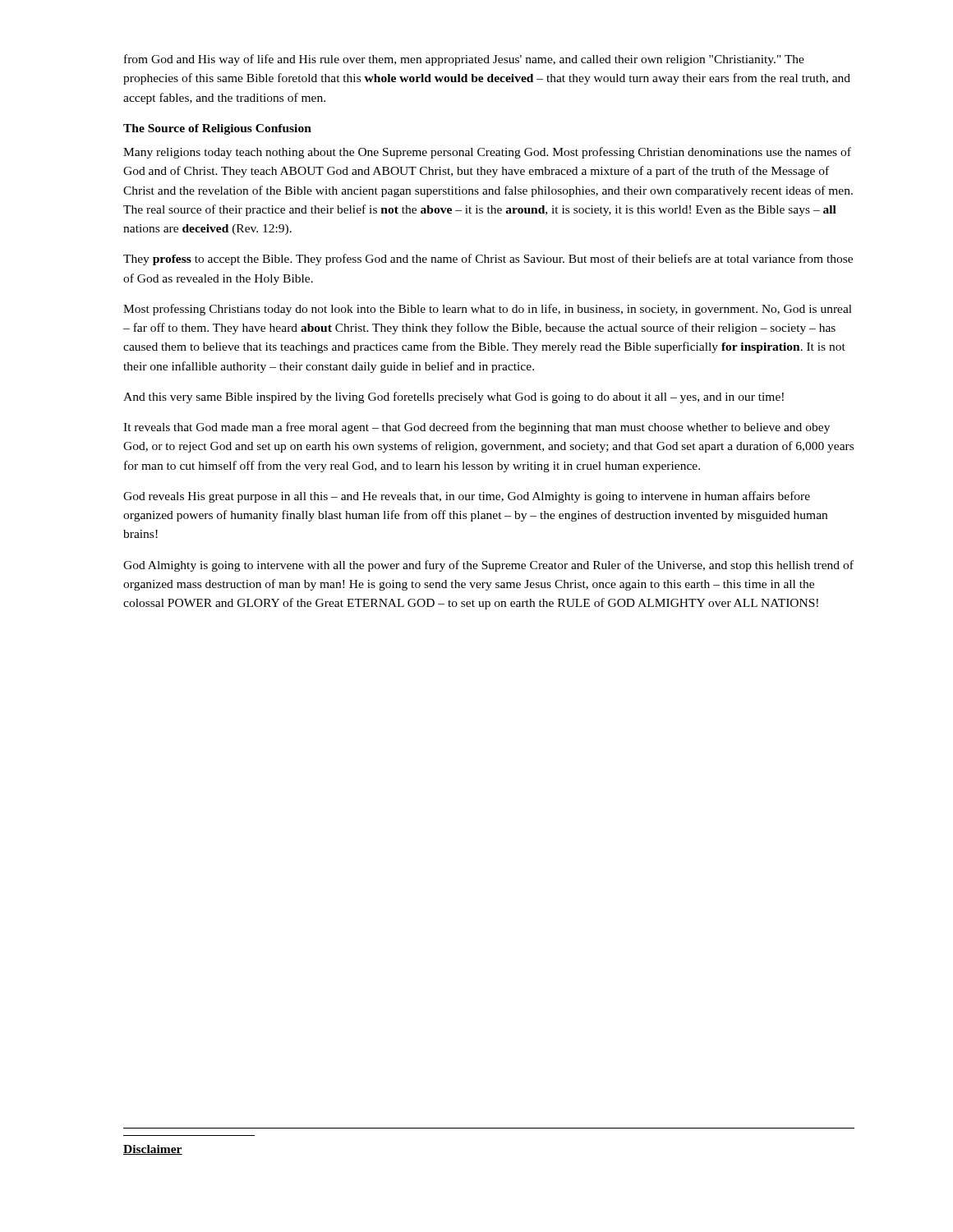Navigate to the element starting "The Source of"
953x1232 pixels.
(217, 129)
